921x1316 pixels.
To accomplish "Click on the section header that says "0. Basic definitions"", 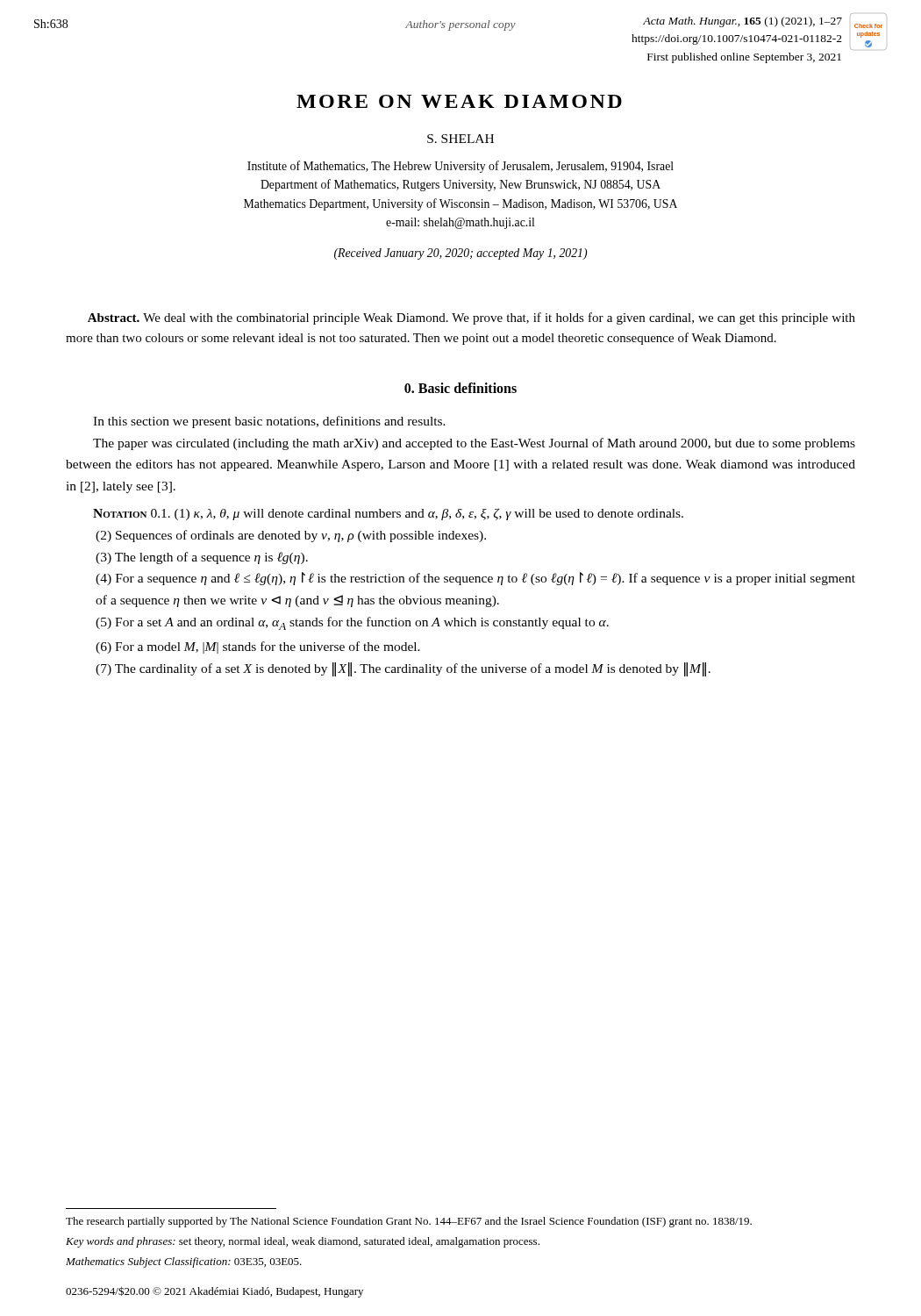I will coord(460,388).
